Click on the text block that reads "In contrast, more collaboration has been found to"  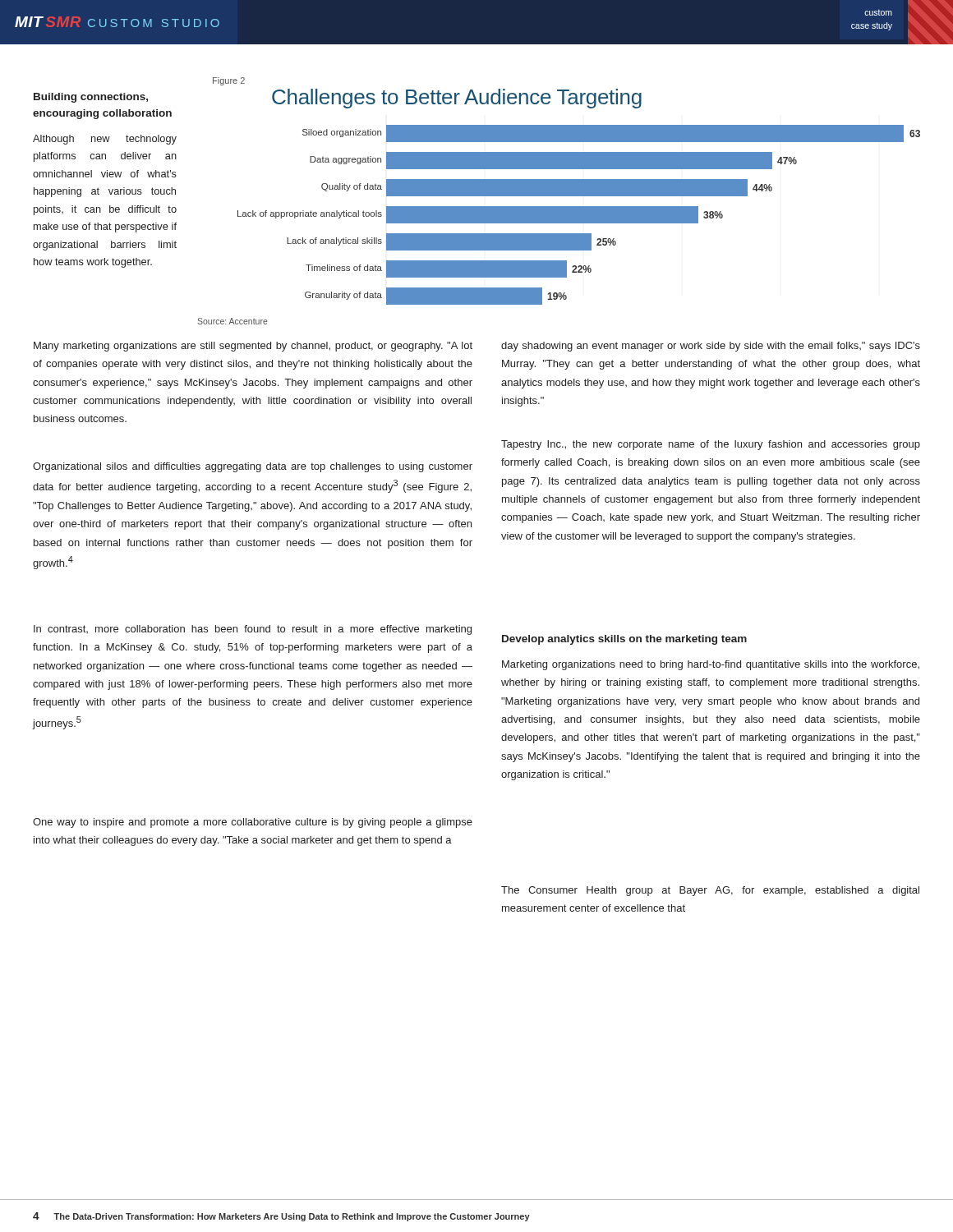253,677
